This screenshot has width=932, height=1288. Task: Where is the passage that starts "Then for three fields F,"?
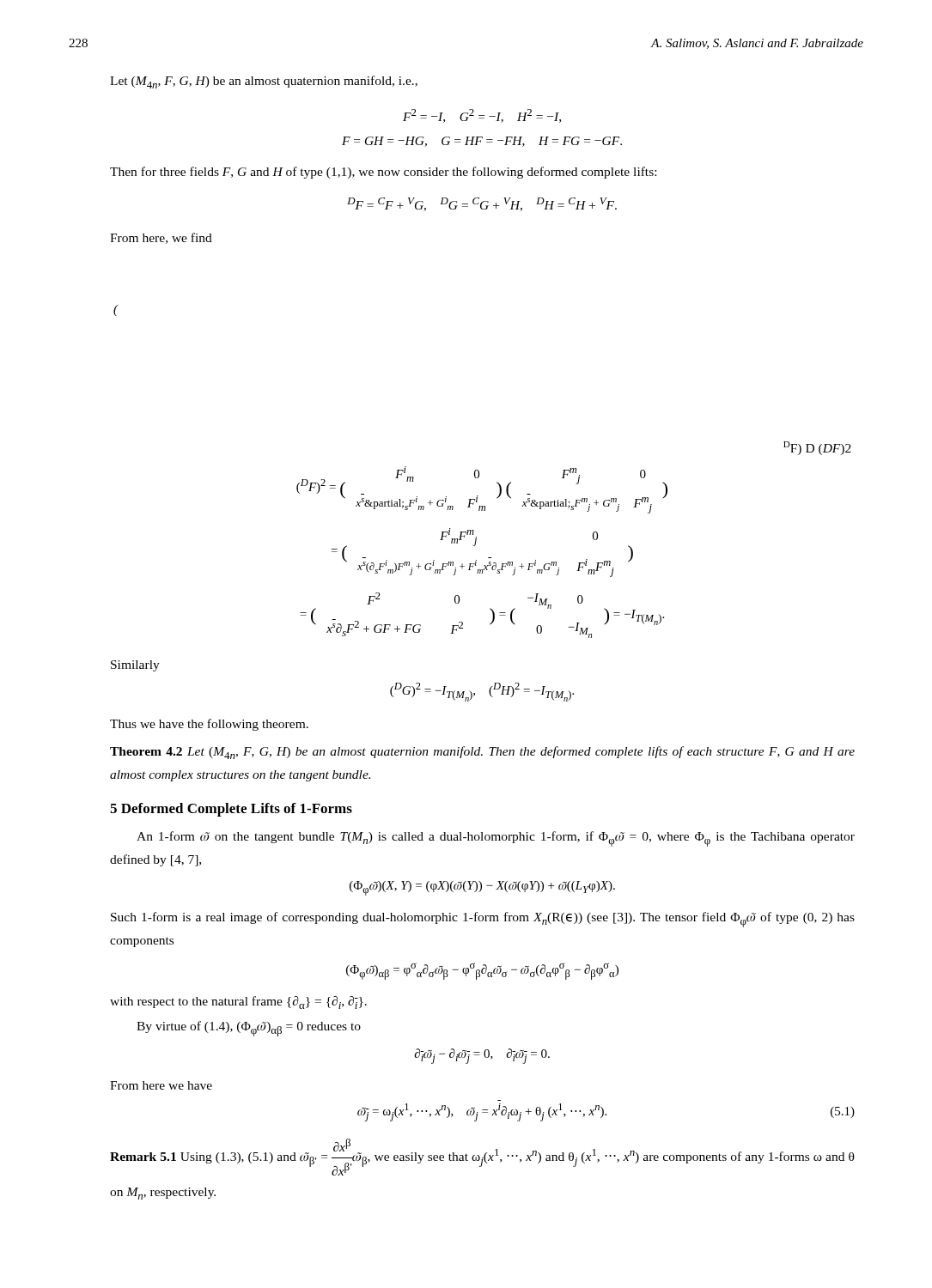384,171
